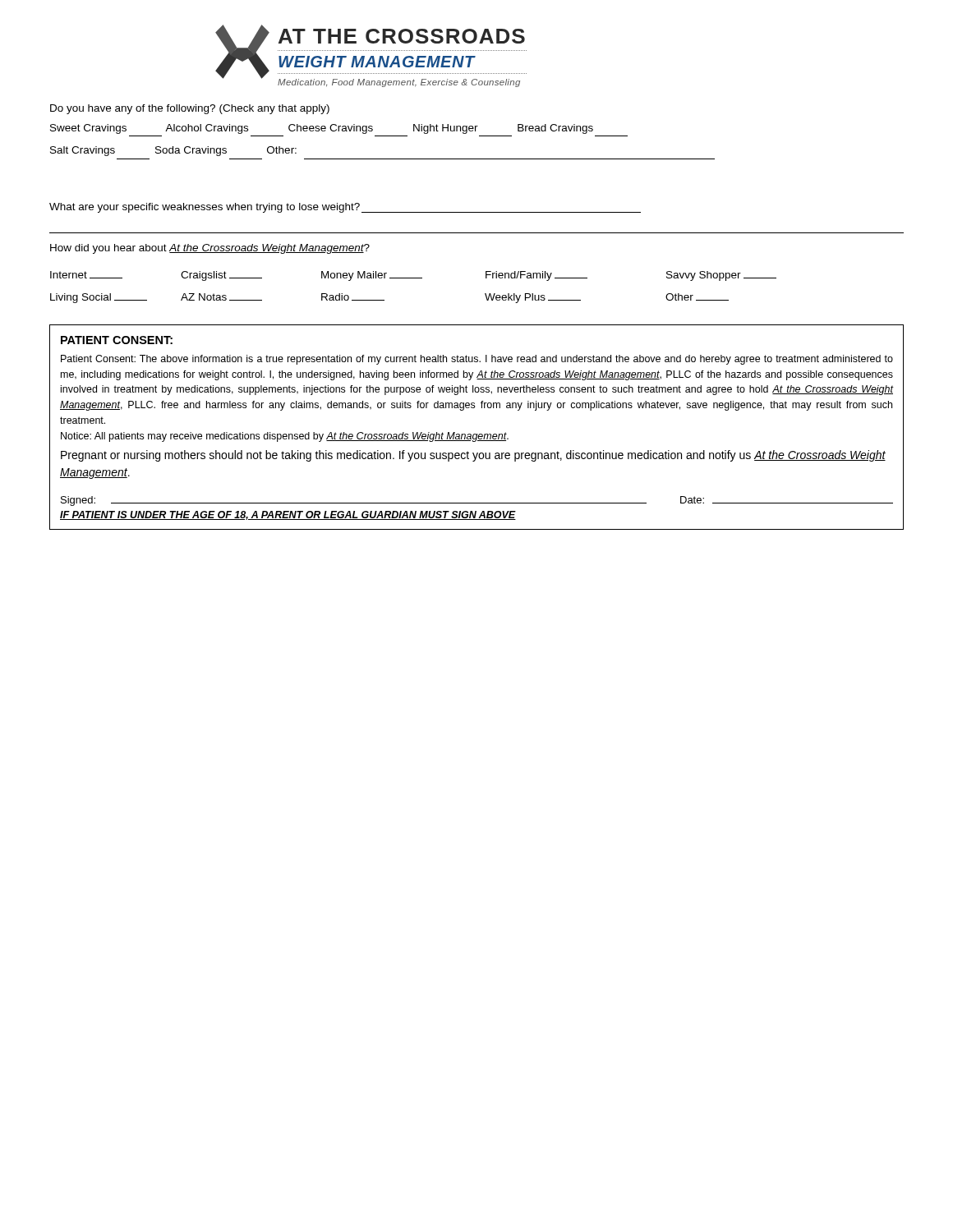The width and height of the screenshot is (953, 1232).
Task: Select the text that reads "Salt Cravings Soda Cravings Other:"
Action: [x=382, y=152]
